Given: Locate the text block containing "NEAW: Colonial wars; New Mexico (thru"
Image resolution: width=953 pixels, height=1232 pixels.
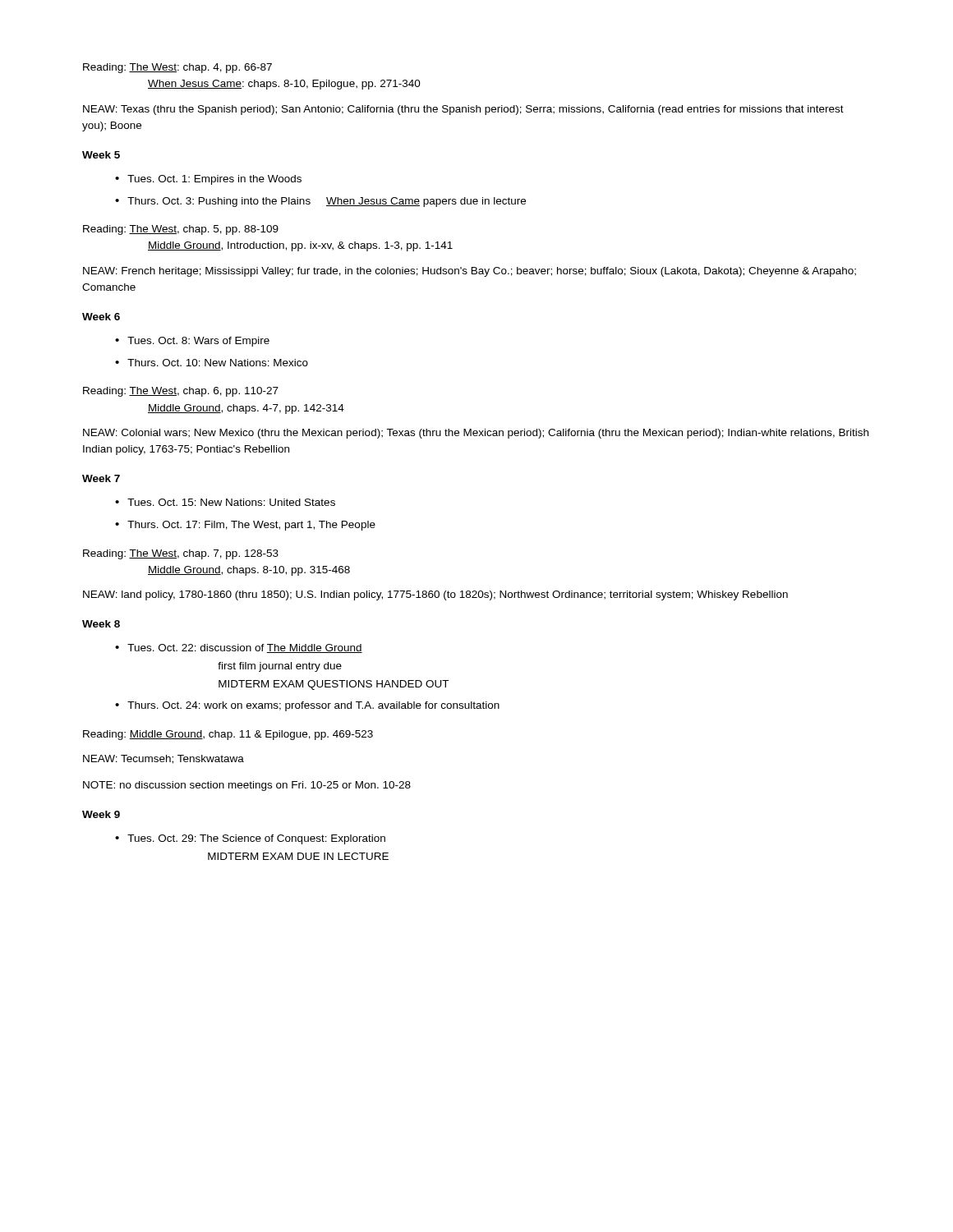Looking at the screenshot, I should coord(476,441).
